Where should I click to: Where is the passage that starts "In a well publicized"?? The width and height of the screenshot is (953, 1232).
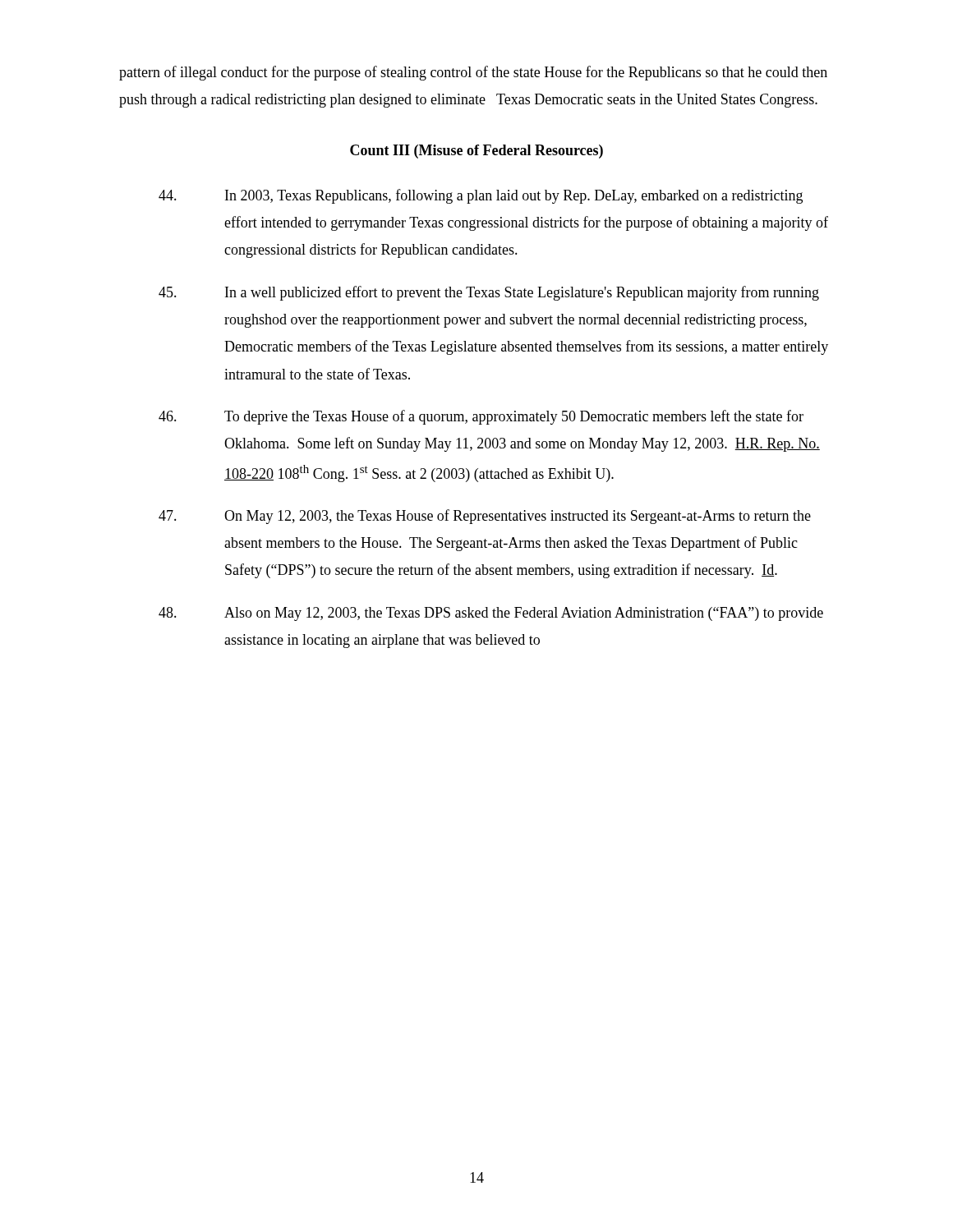tap(476, 334)
